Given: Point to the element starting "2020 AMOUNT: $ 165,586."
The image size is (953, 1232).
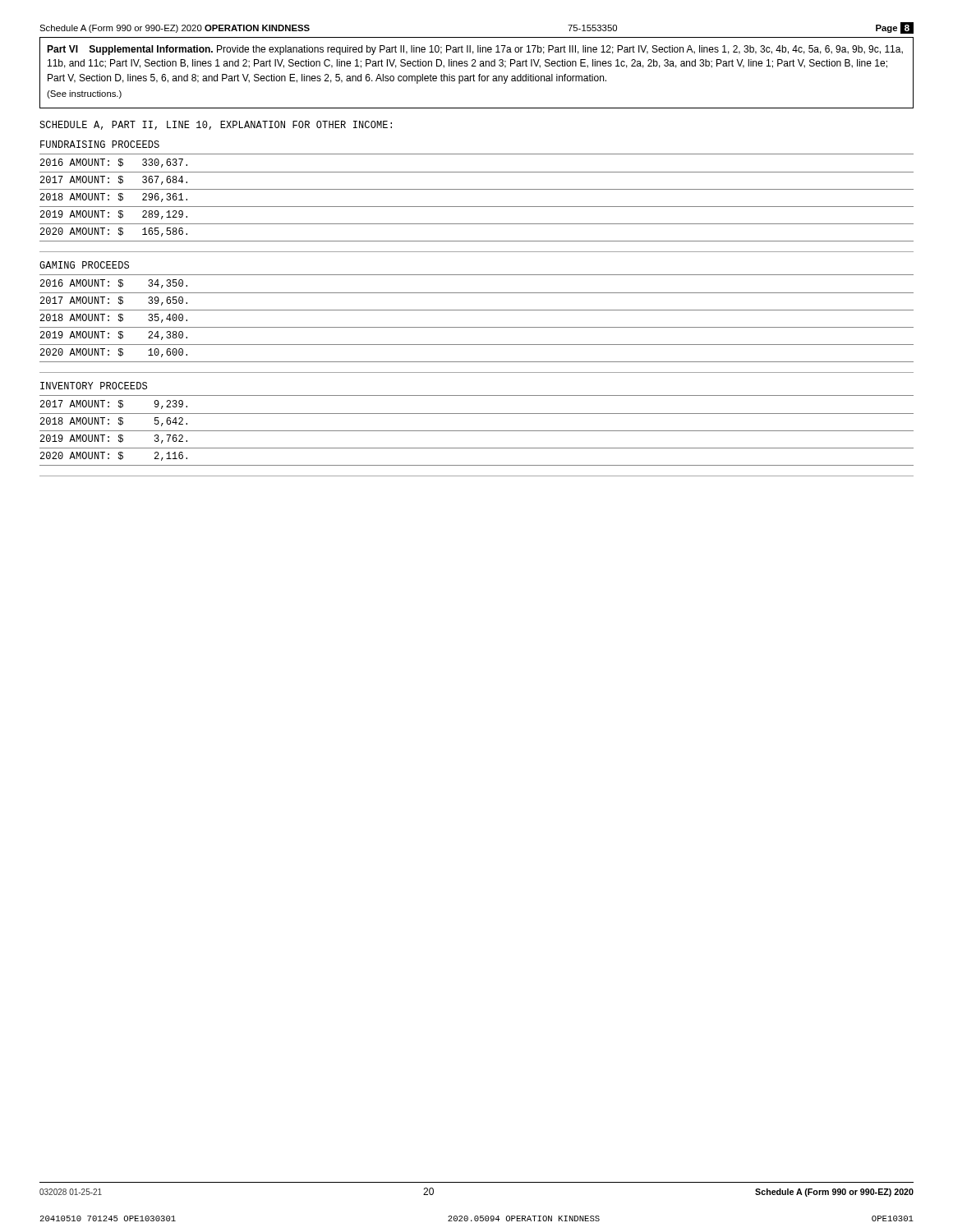Looking at the screenshot, I should click(x=115, y=232).
